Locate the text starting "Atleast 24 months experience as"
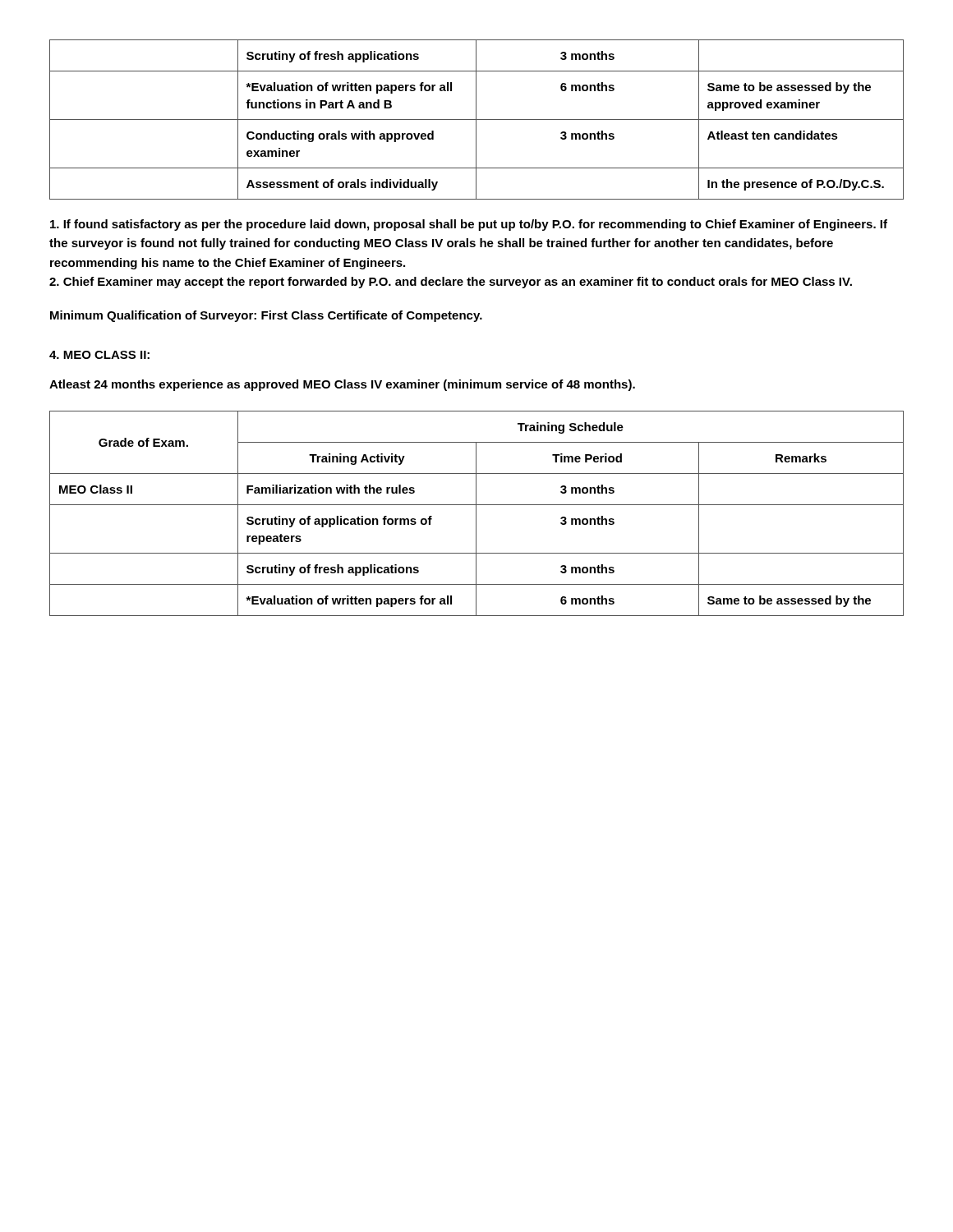 pyautogui.click(x=342, y=384)
